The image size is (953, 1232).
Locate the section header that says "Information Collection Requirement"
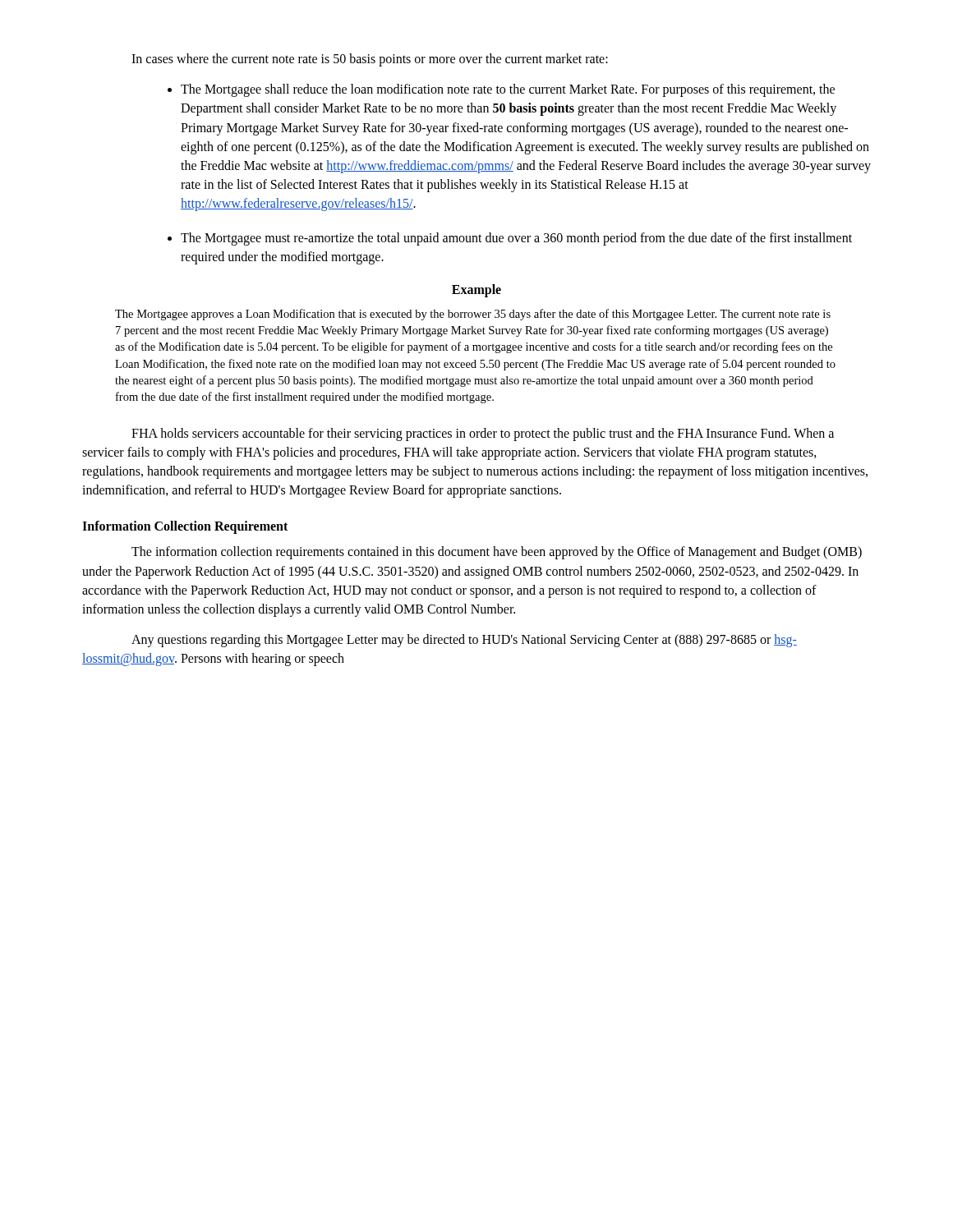coord(185,526)
